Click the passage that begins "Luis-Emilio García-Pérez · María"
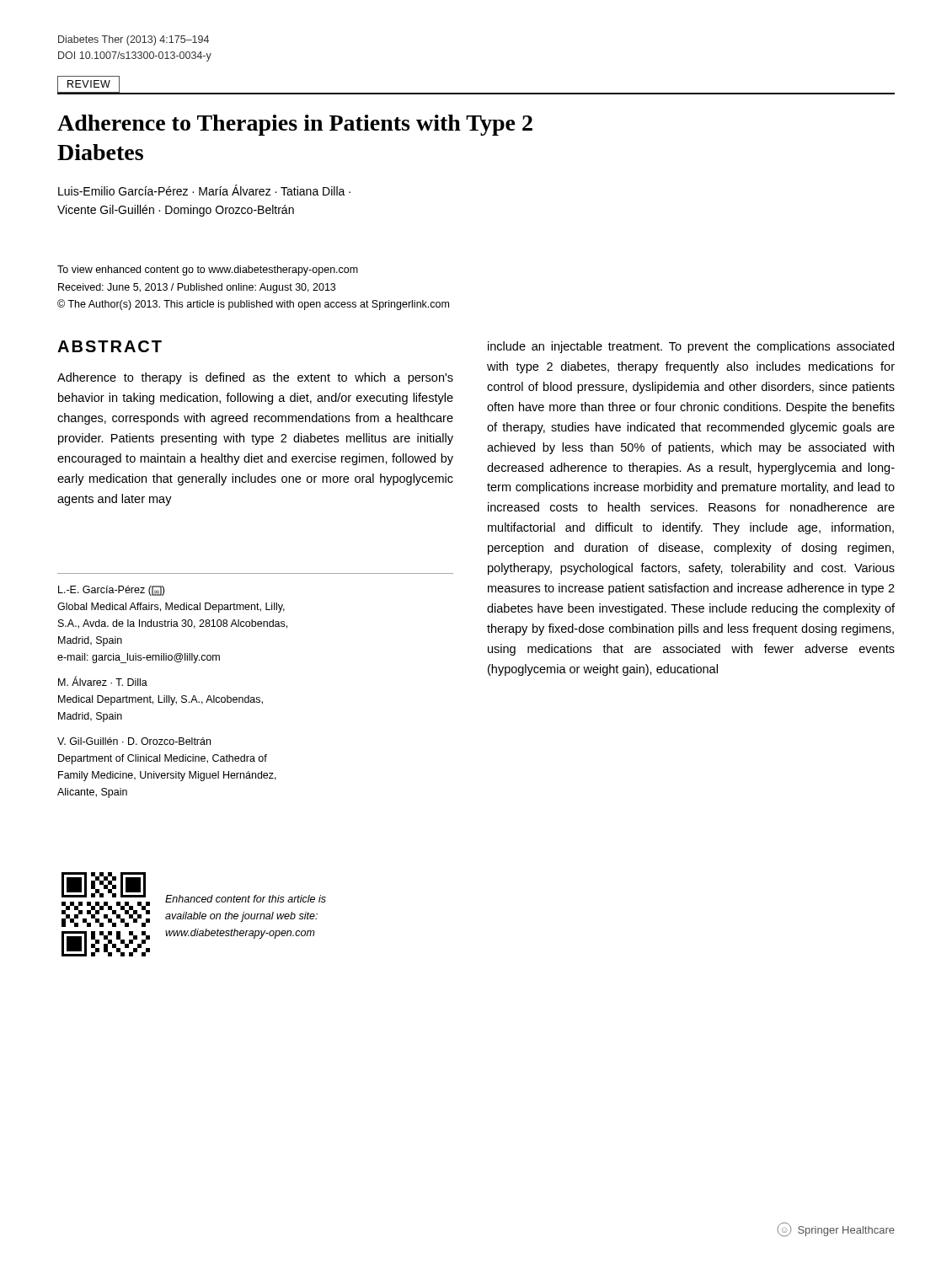The height and width of the screenshot is (1264, 952). pos(204,201)
